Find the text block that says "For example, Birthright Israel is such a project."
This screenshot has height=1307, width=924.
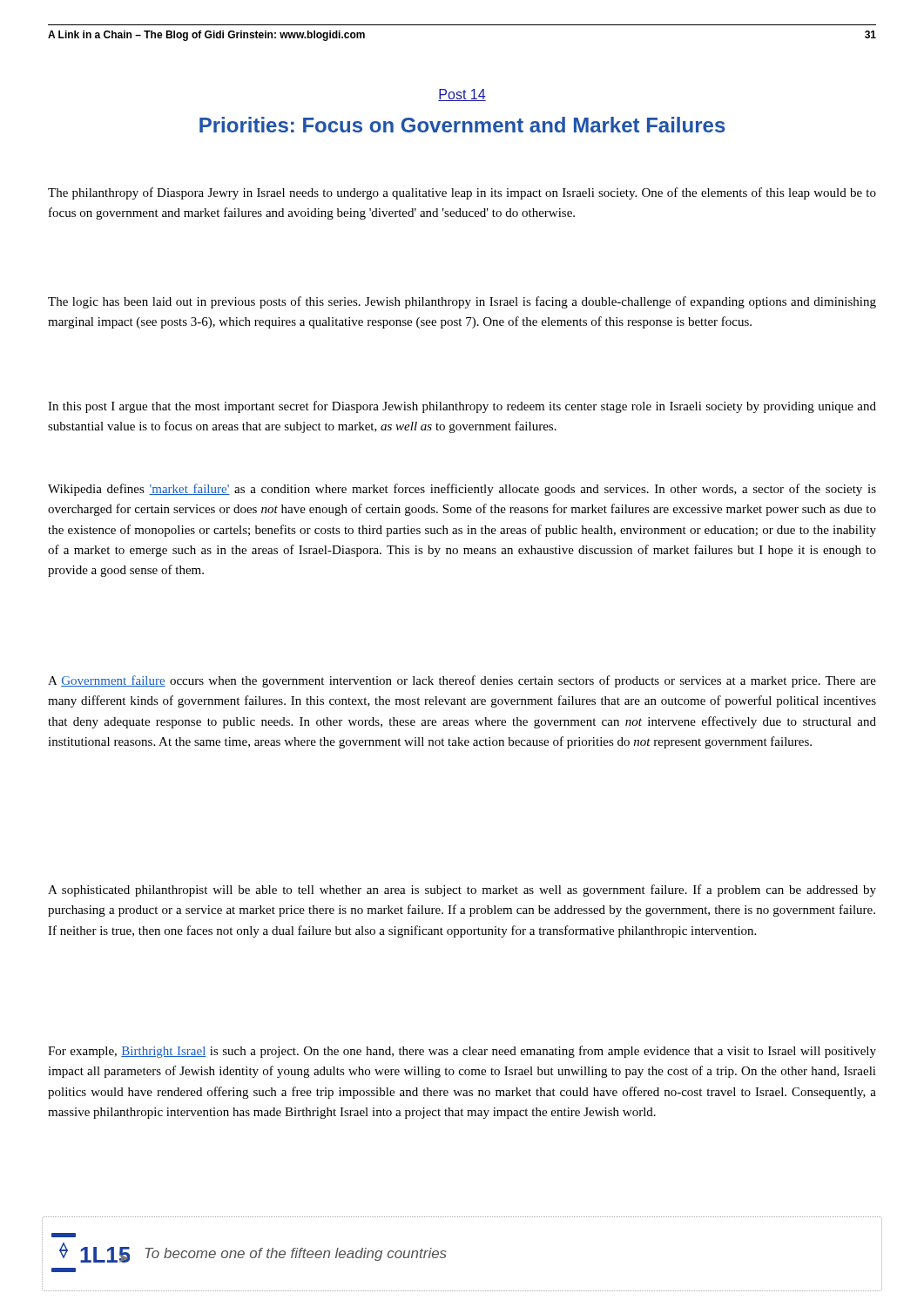click(x=462, y=1081)
